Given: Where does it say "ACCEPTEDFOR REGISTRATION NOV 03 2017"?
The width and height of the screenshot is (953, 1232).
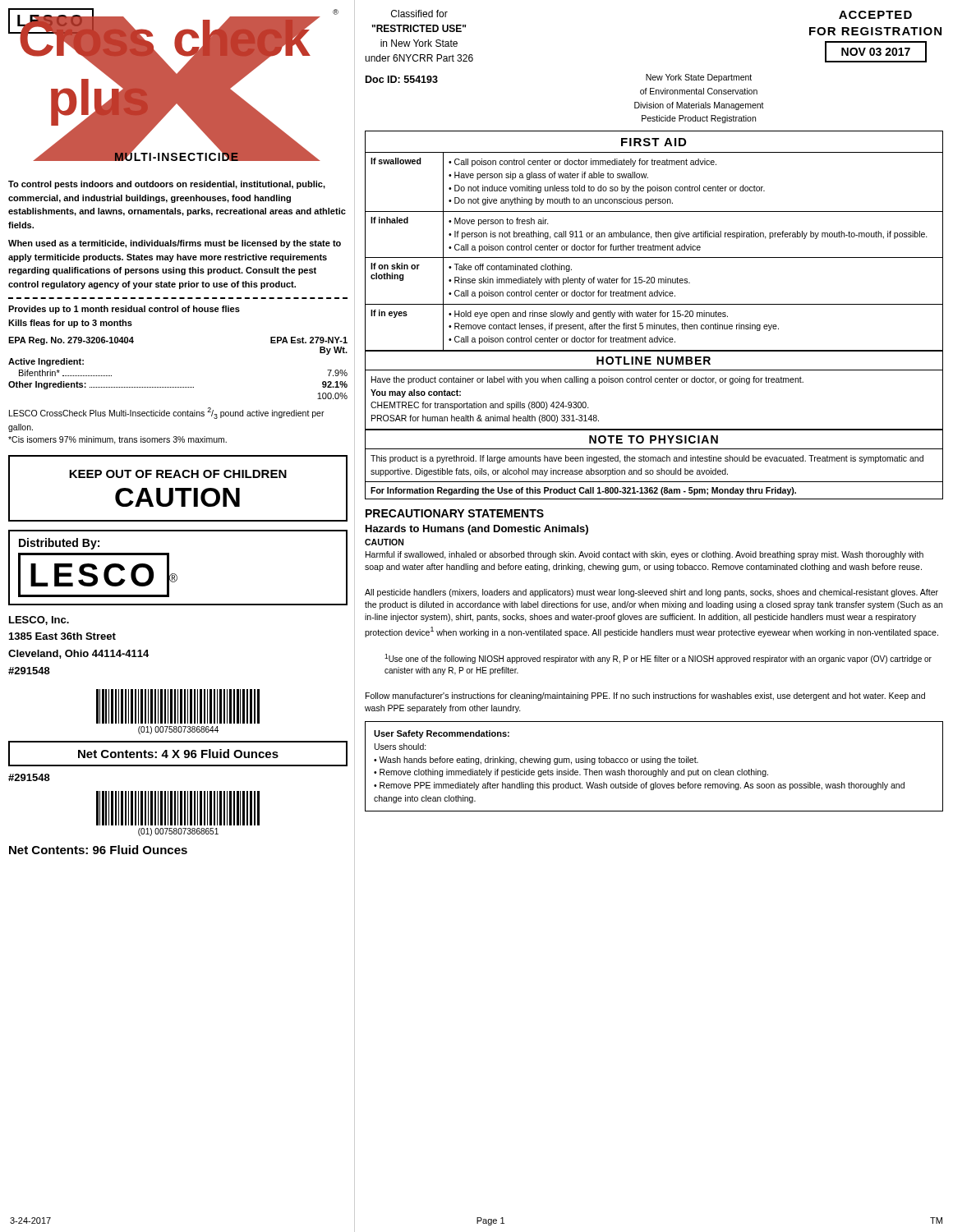Looking at the screenshot, I should pyautogui.click(x=876, y=34).
